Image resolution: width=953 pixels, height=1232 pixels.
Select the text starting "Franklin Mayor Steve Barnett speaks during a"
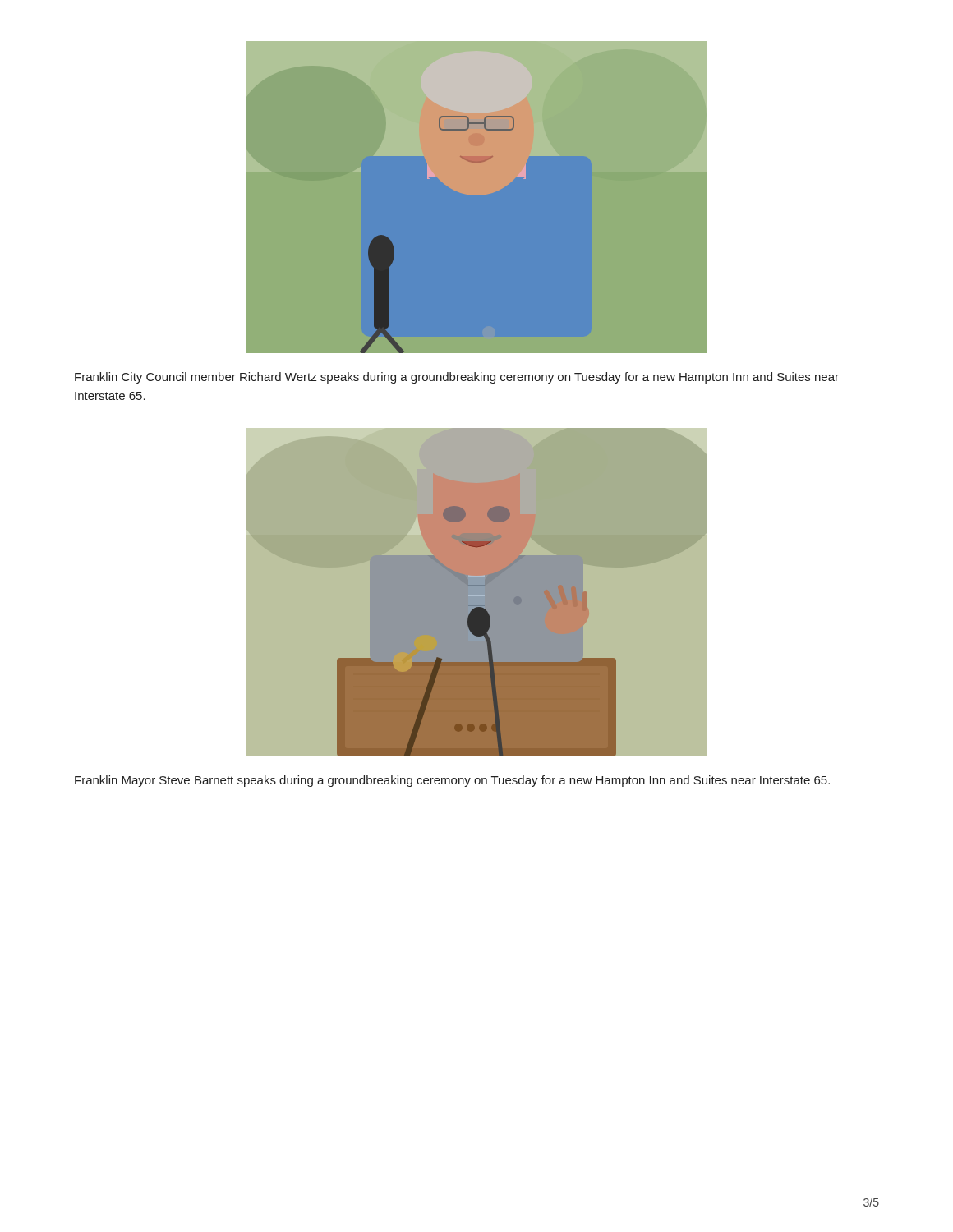point(452,780)
